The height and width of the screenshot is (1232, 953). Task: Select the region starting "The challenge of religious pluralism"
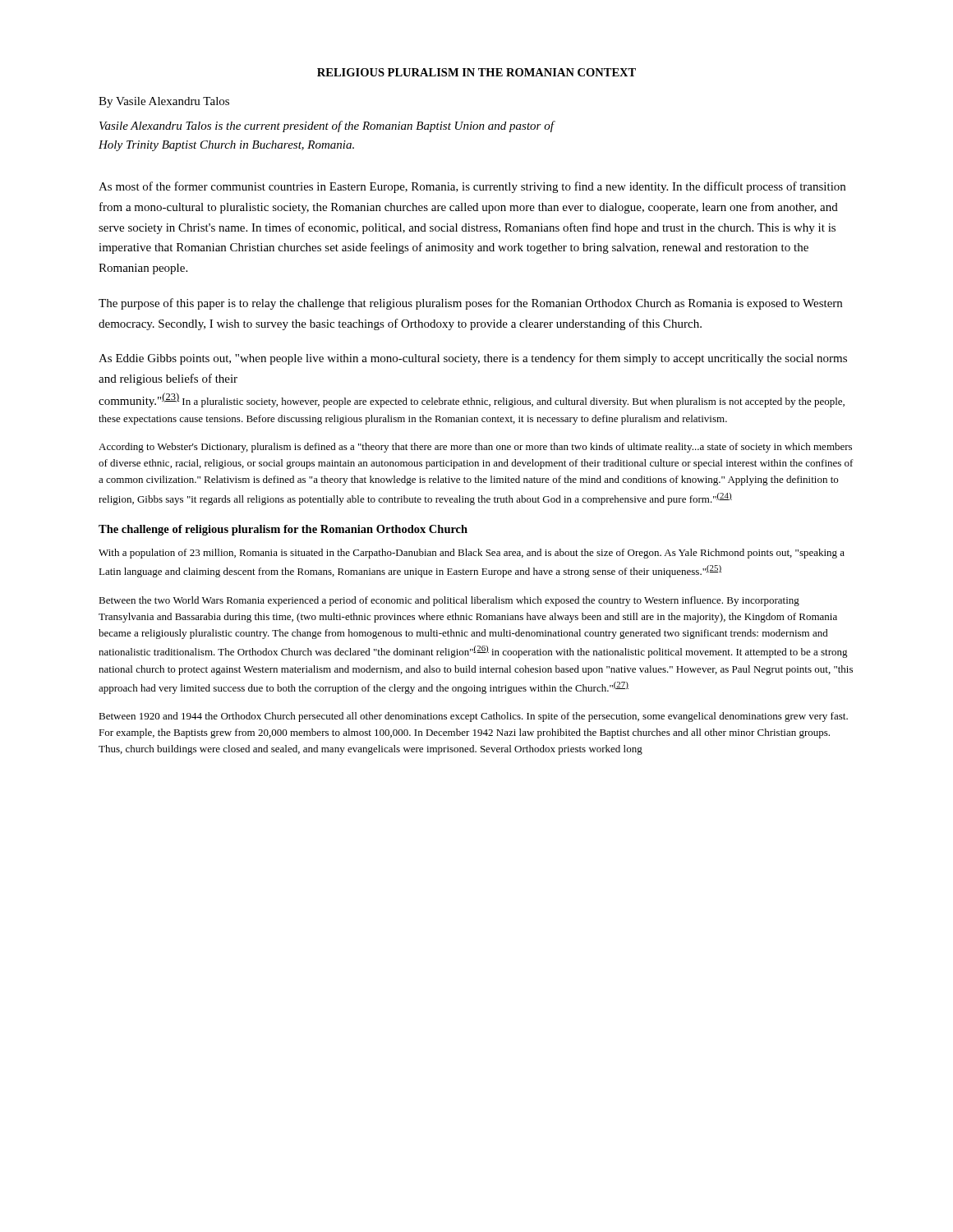tap(283, 529)
